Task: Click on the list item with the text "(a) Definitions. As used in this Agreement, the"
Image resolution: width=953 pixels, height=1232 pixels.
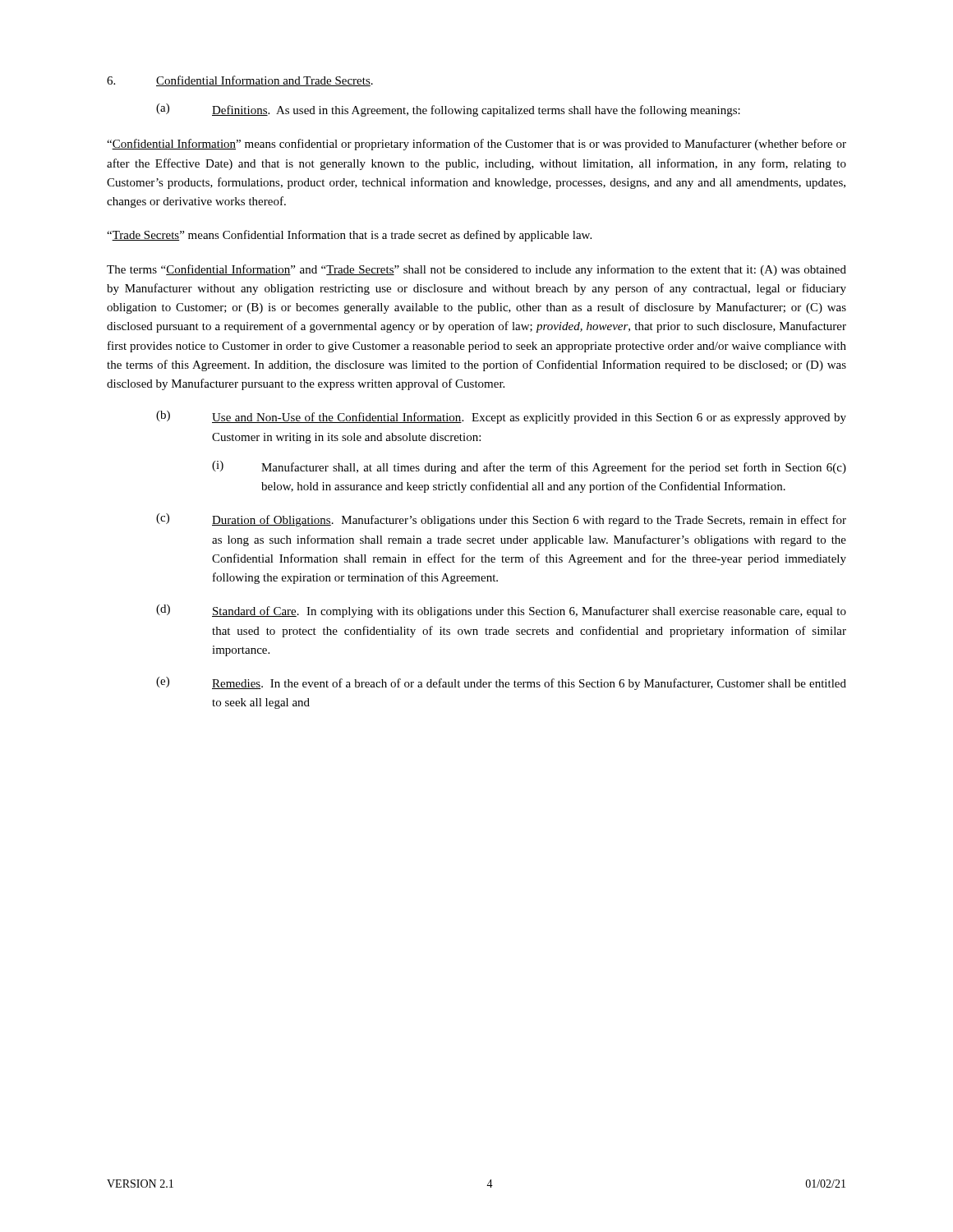Action: point(476,111)
